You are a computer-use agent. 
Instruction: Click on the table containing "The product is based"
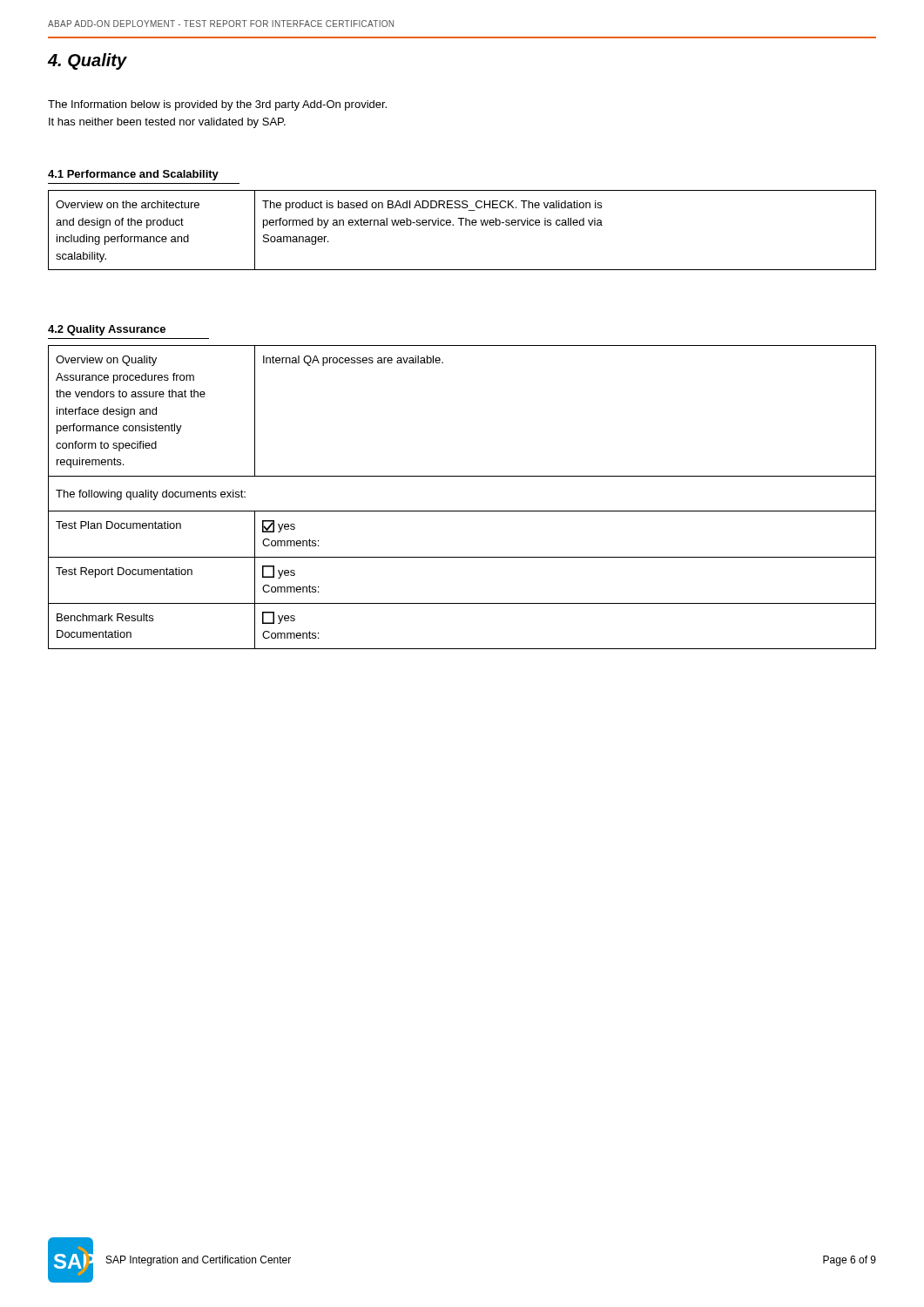[x=462, y=230]
